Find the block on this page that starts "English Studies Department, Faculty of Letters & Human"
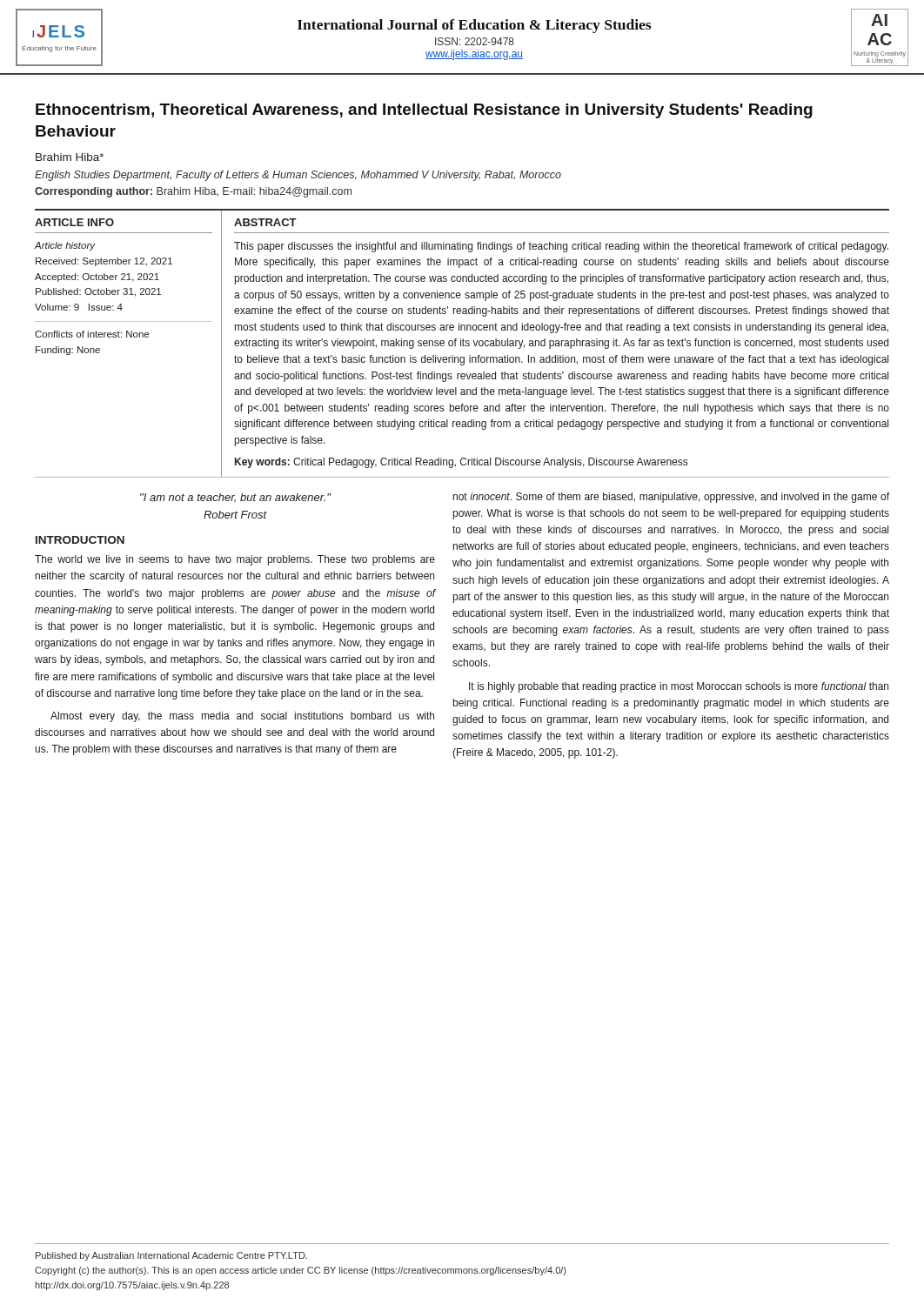The width and height of the screenshot is (924, 1305). point(298,183)
